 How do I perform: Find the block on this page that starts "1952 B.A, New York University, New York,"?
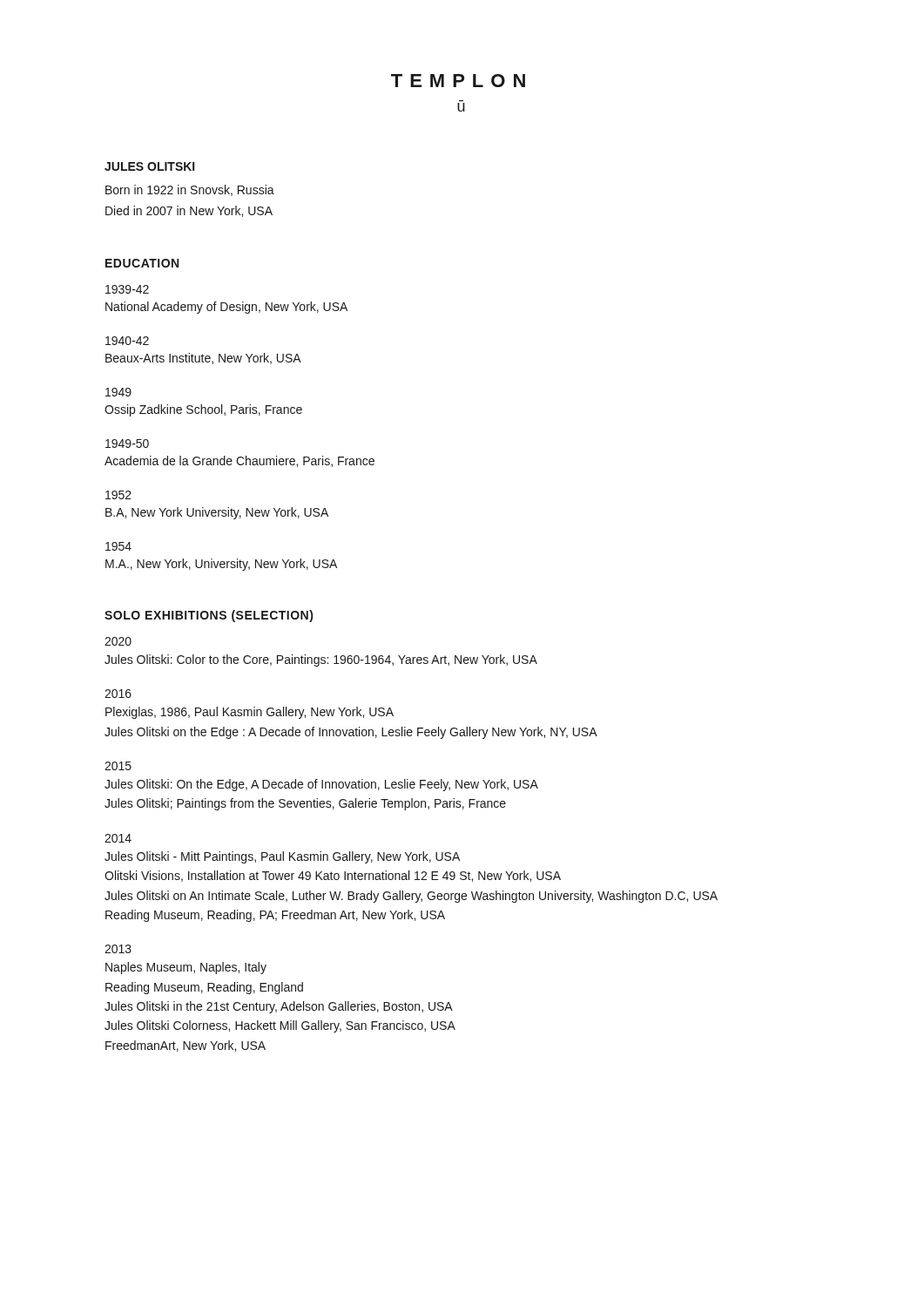pos(118,495)
